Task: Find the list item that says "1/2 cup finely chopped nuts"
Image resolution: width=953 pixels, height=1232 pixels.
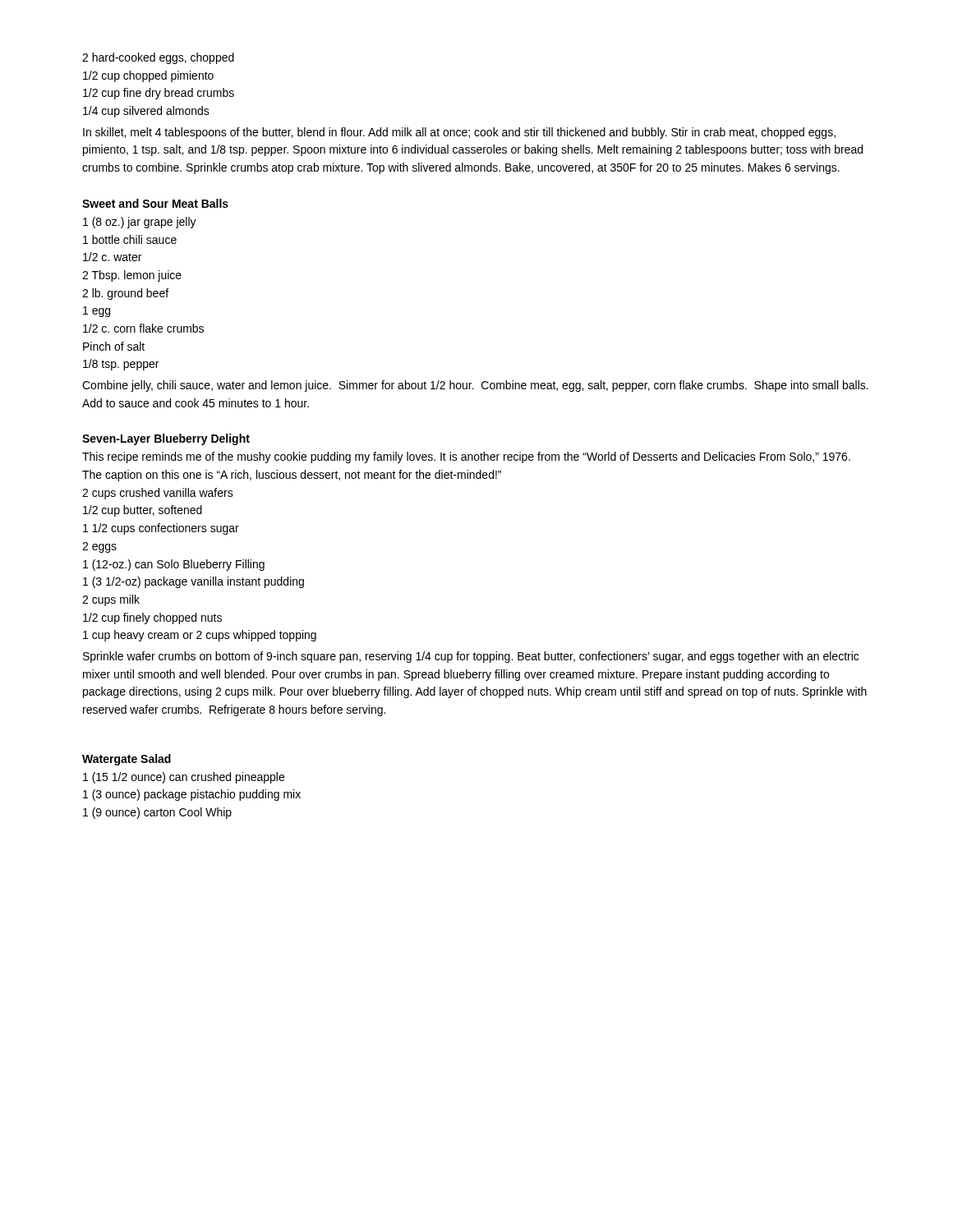Action: tap(152, 617)
